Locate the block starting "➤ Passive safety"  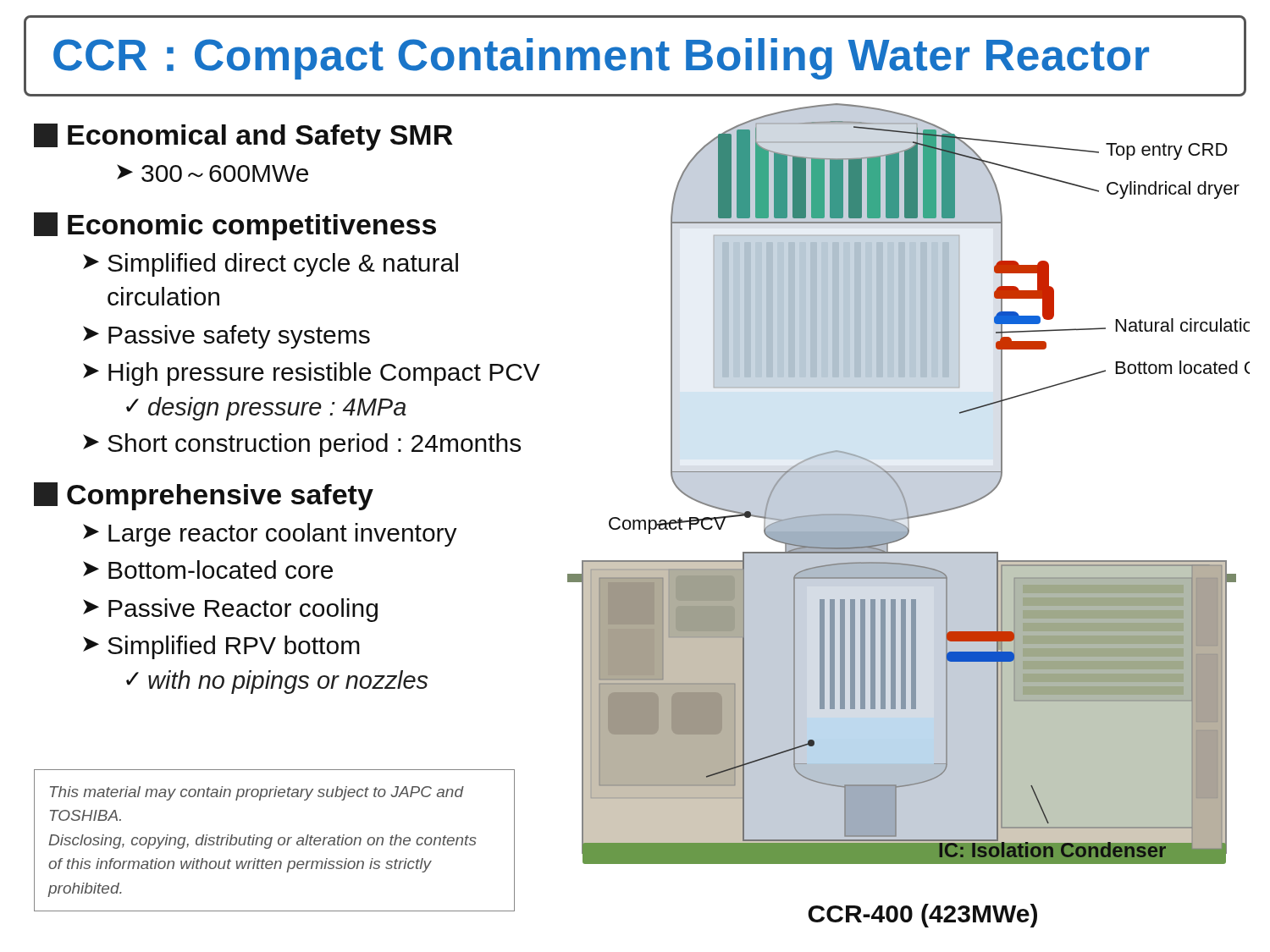(225, 335)
